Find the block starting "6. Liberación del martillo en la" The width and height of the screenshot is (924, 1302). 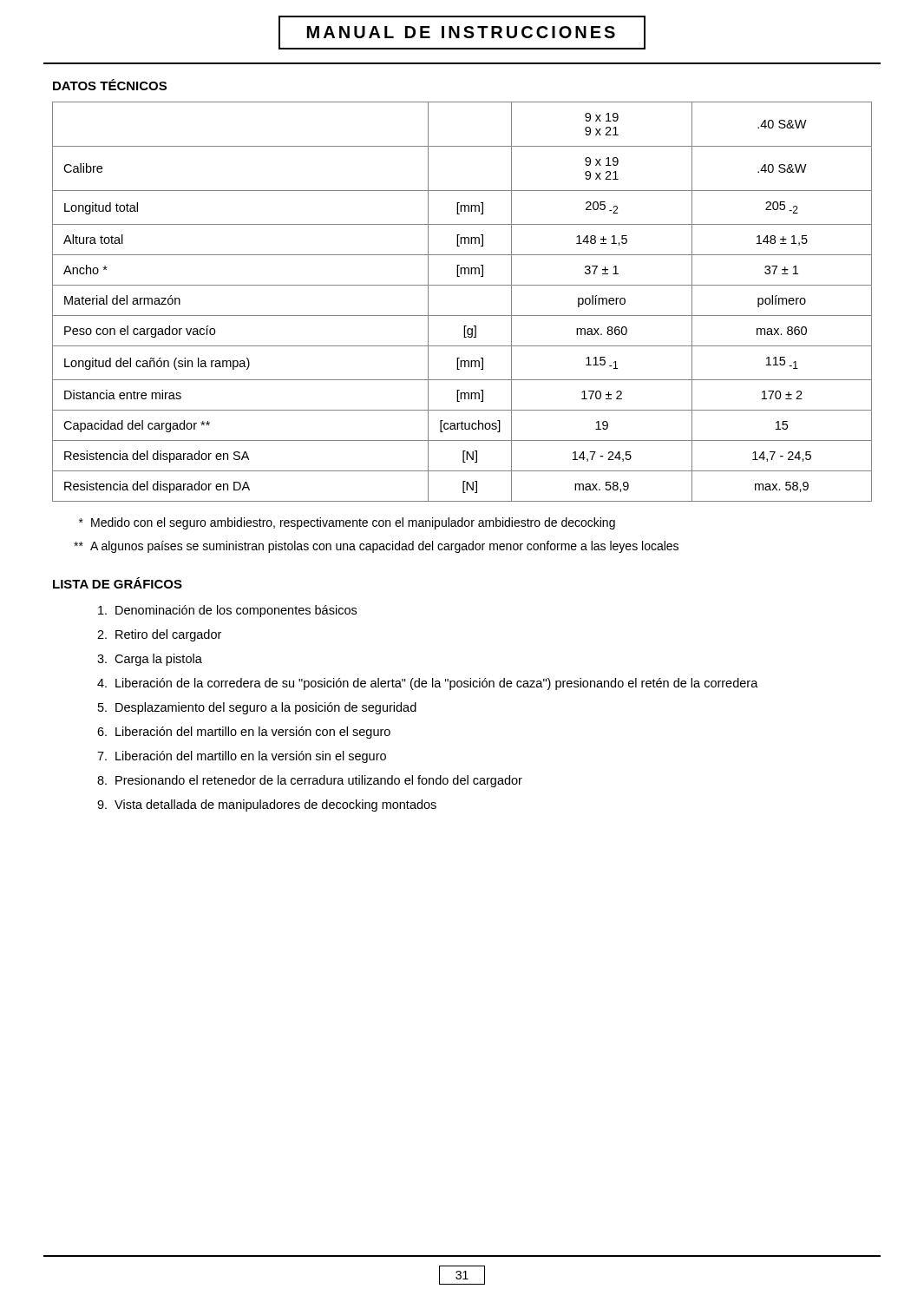(244, 733)
